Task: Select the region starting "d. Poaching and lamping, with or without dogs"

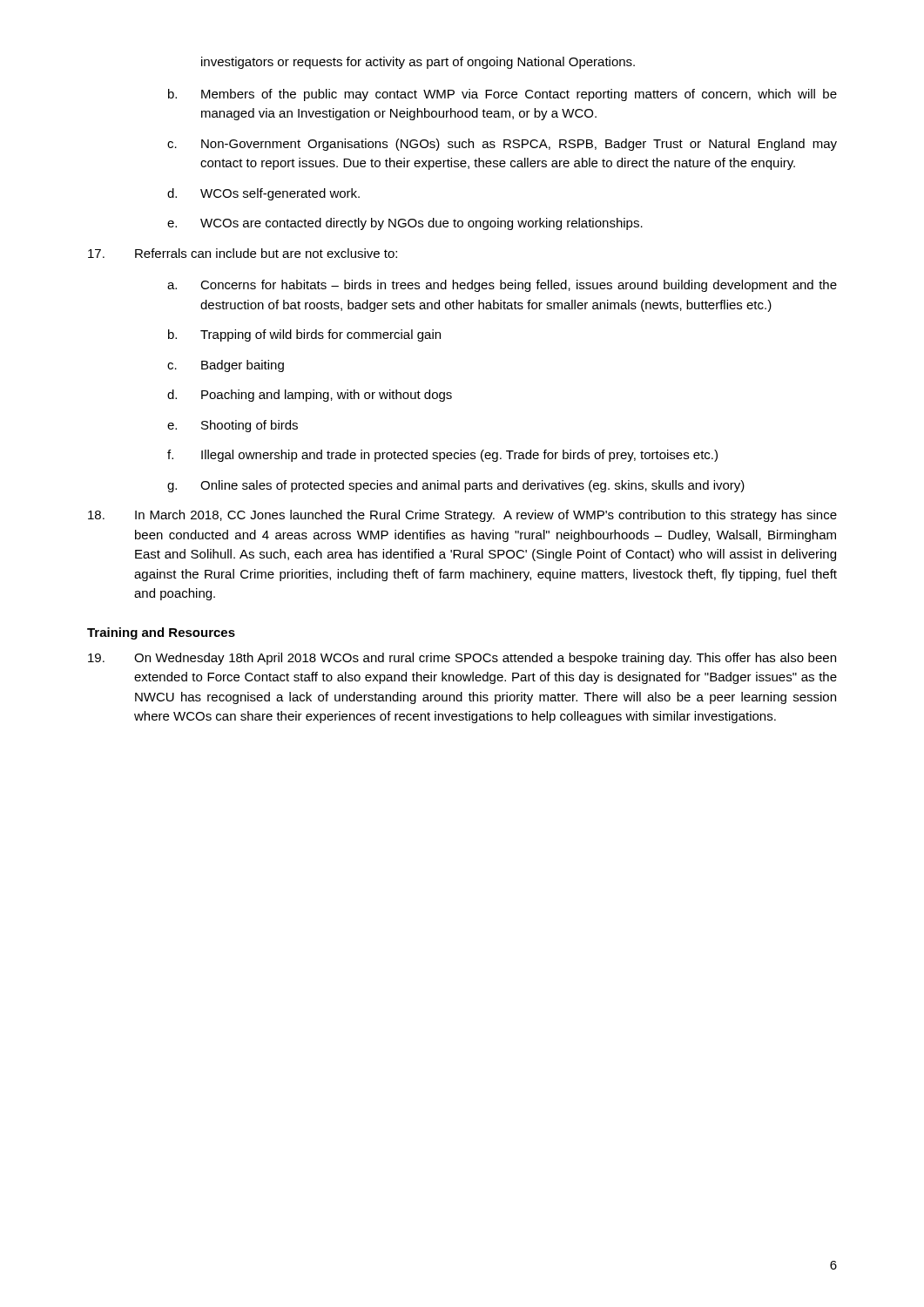Action: coord(310,396)
